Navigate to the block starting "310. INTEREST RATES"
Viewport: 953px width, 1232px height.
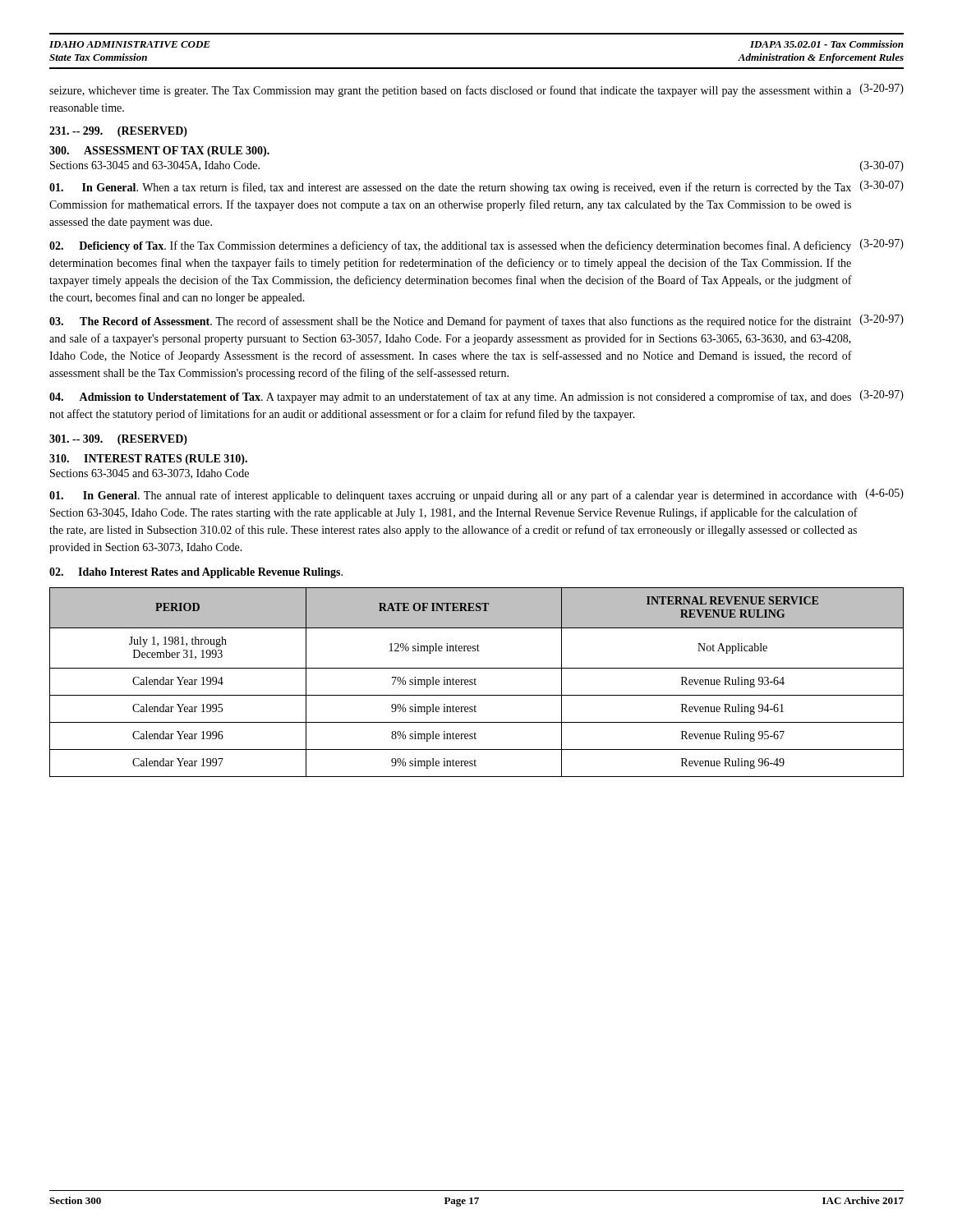(x=148, y=459)
